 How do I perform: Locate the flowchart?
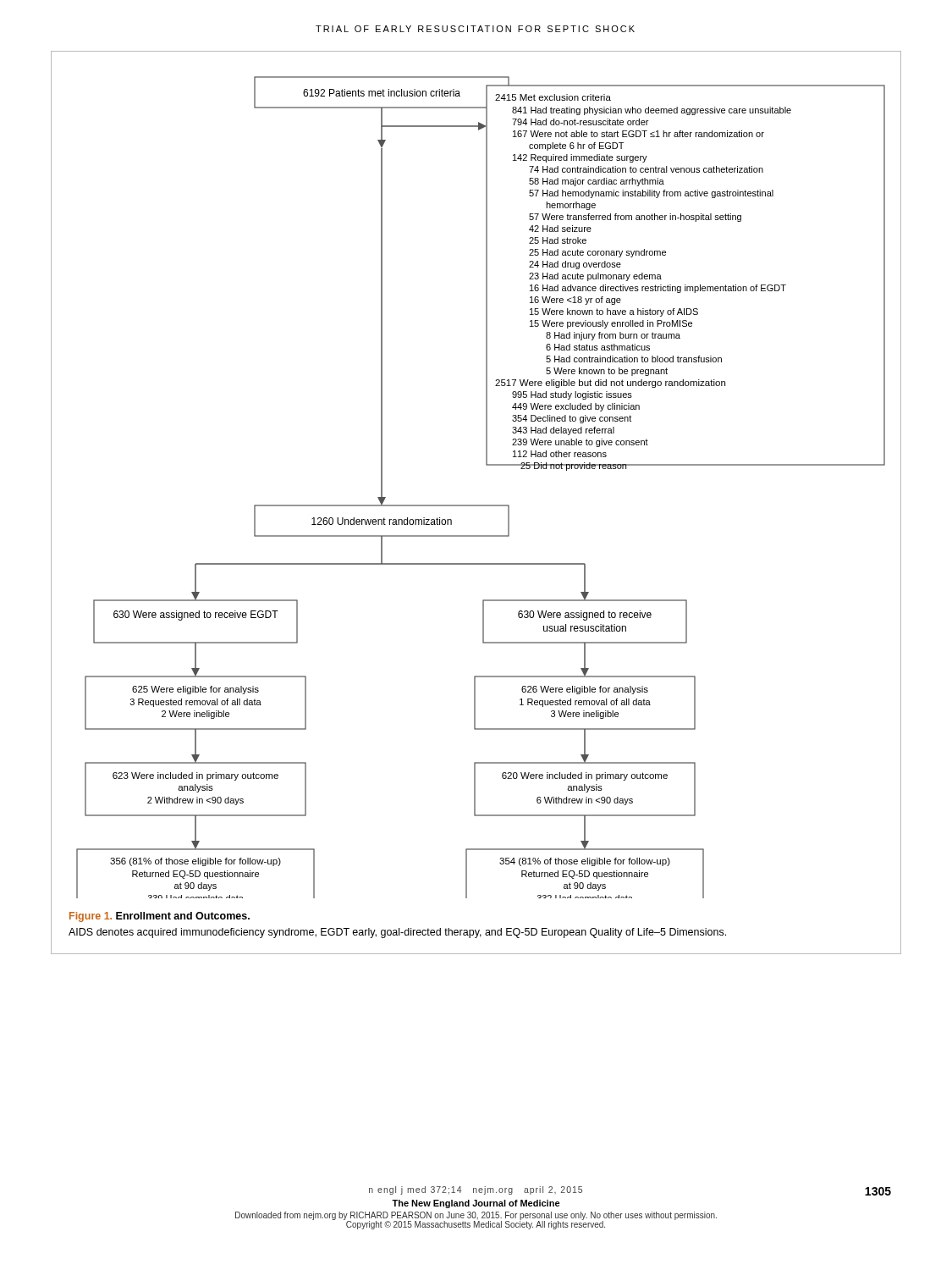click(476, 483)
